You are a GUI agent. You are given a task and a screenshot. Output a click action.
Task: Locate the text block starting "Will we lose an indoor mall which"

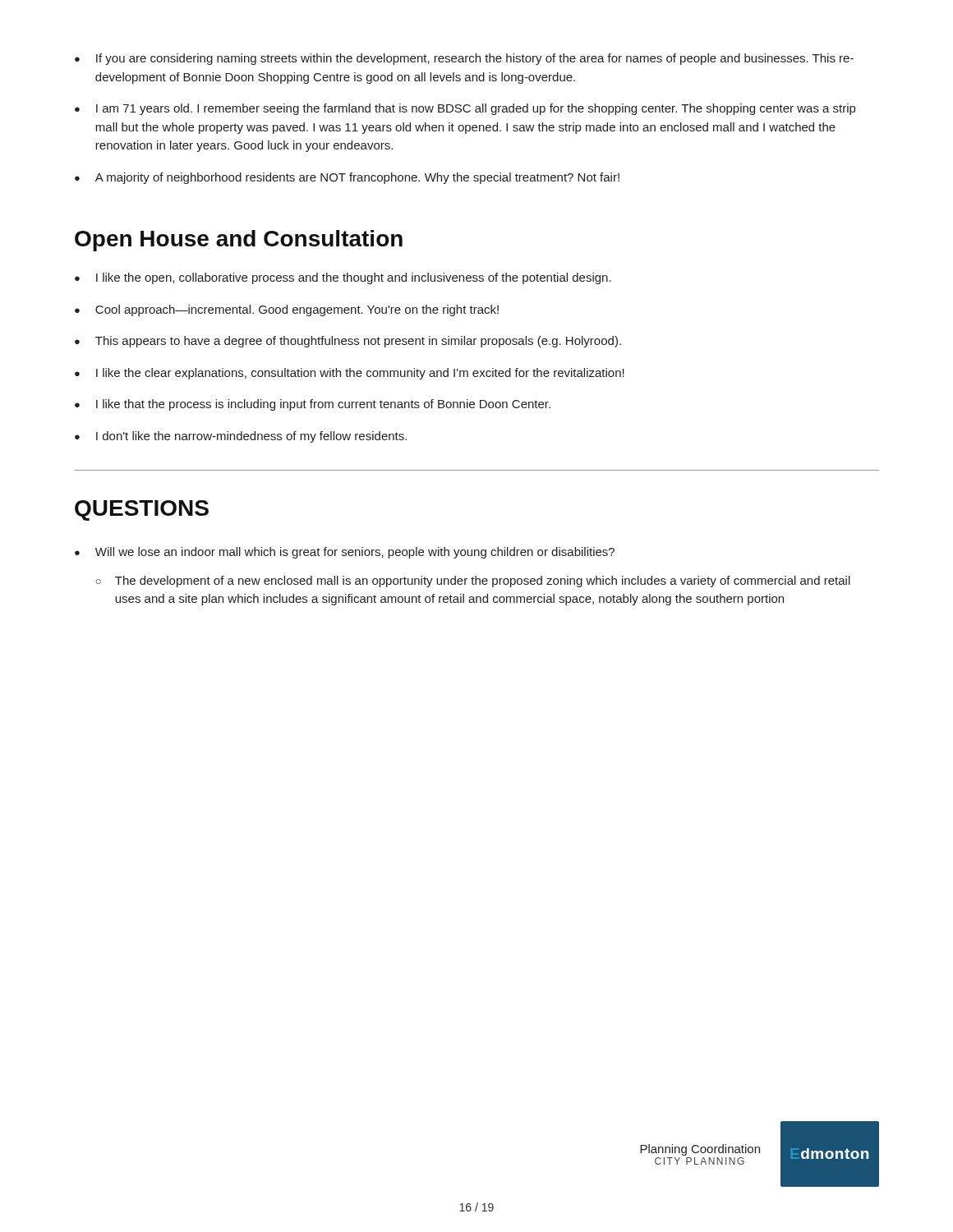click(x=476, y=579)
